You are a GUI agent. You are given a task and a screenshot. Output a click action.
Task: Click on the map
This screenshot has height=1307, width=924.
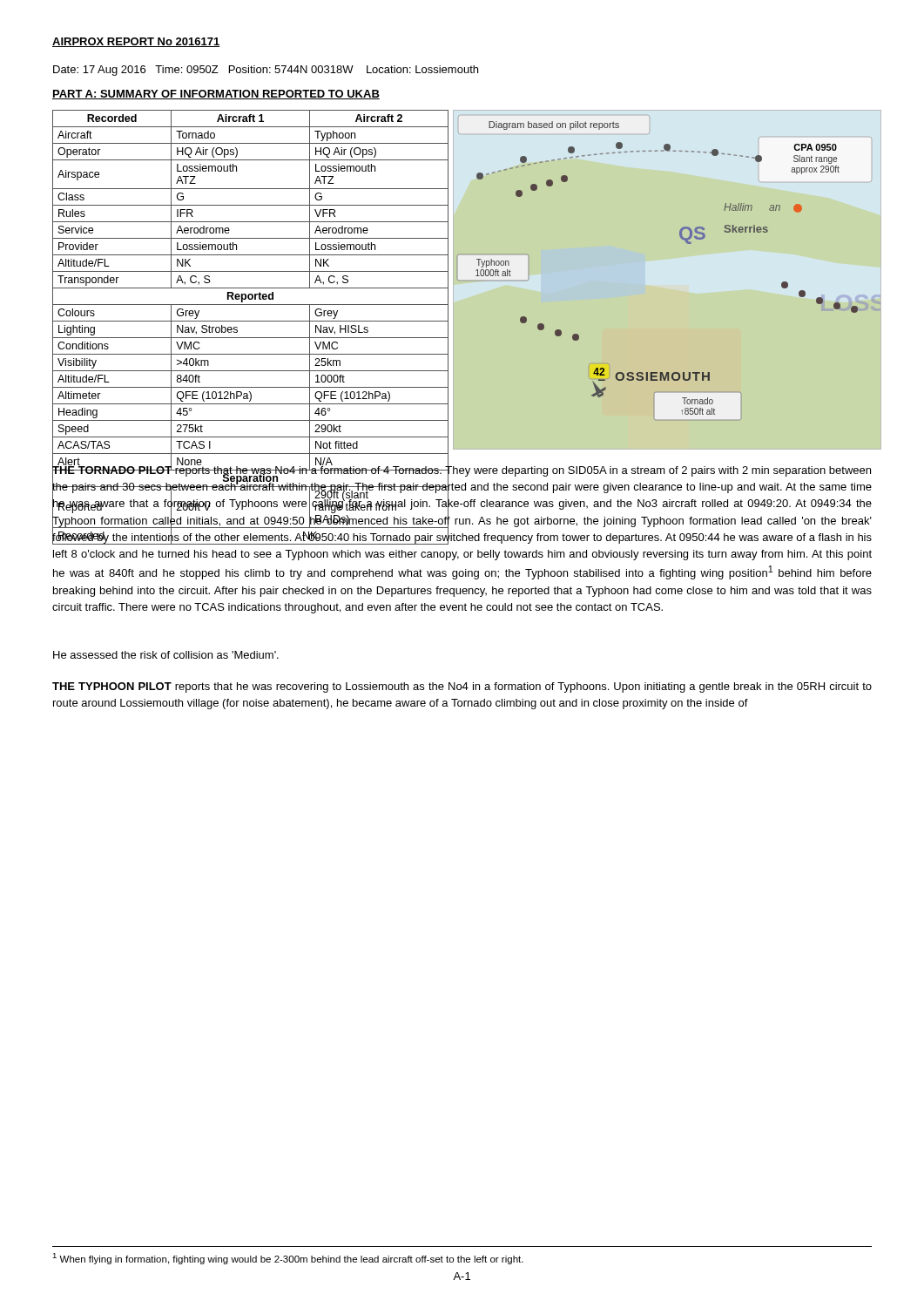(x=667, y=280)
